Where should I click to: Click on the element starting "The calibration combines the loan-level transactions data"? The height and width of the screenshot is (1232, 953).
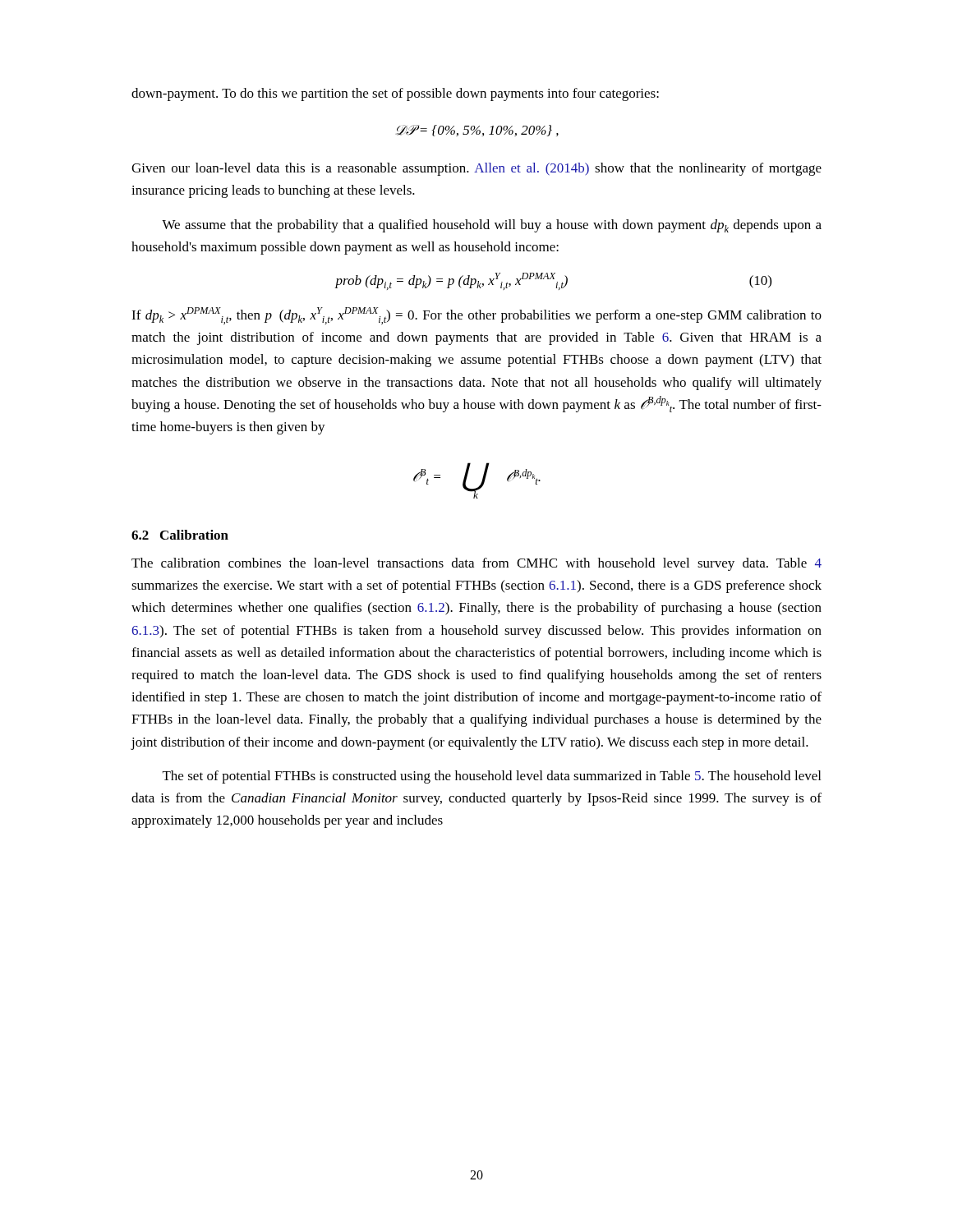(476, 652)
